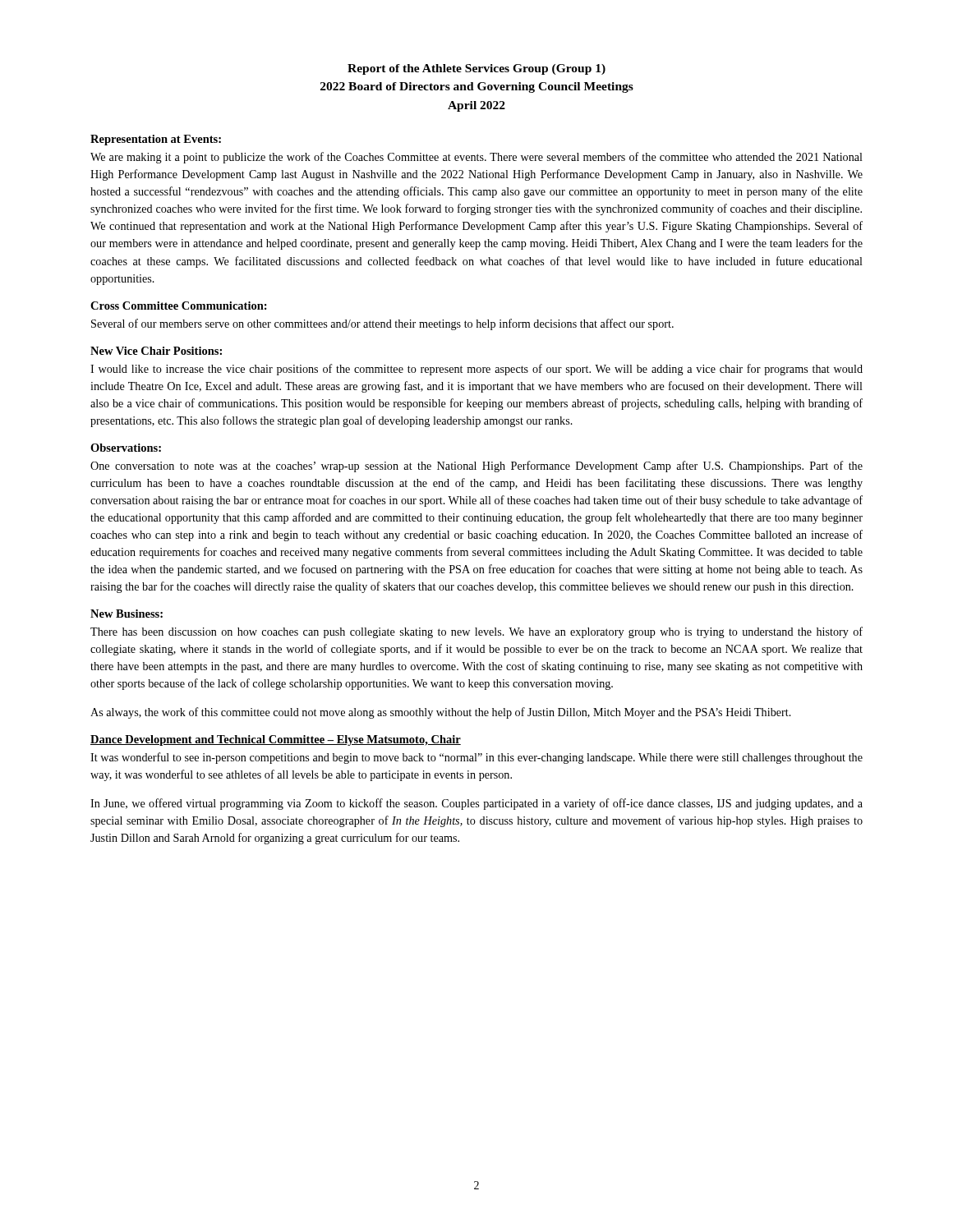953x1232 pixels.
Task: Locate the element starting "Representation at Events:"
Action: point(156,140)
